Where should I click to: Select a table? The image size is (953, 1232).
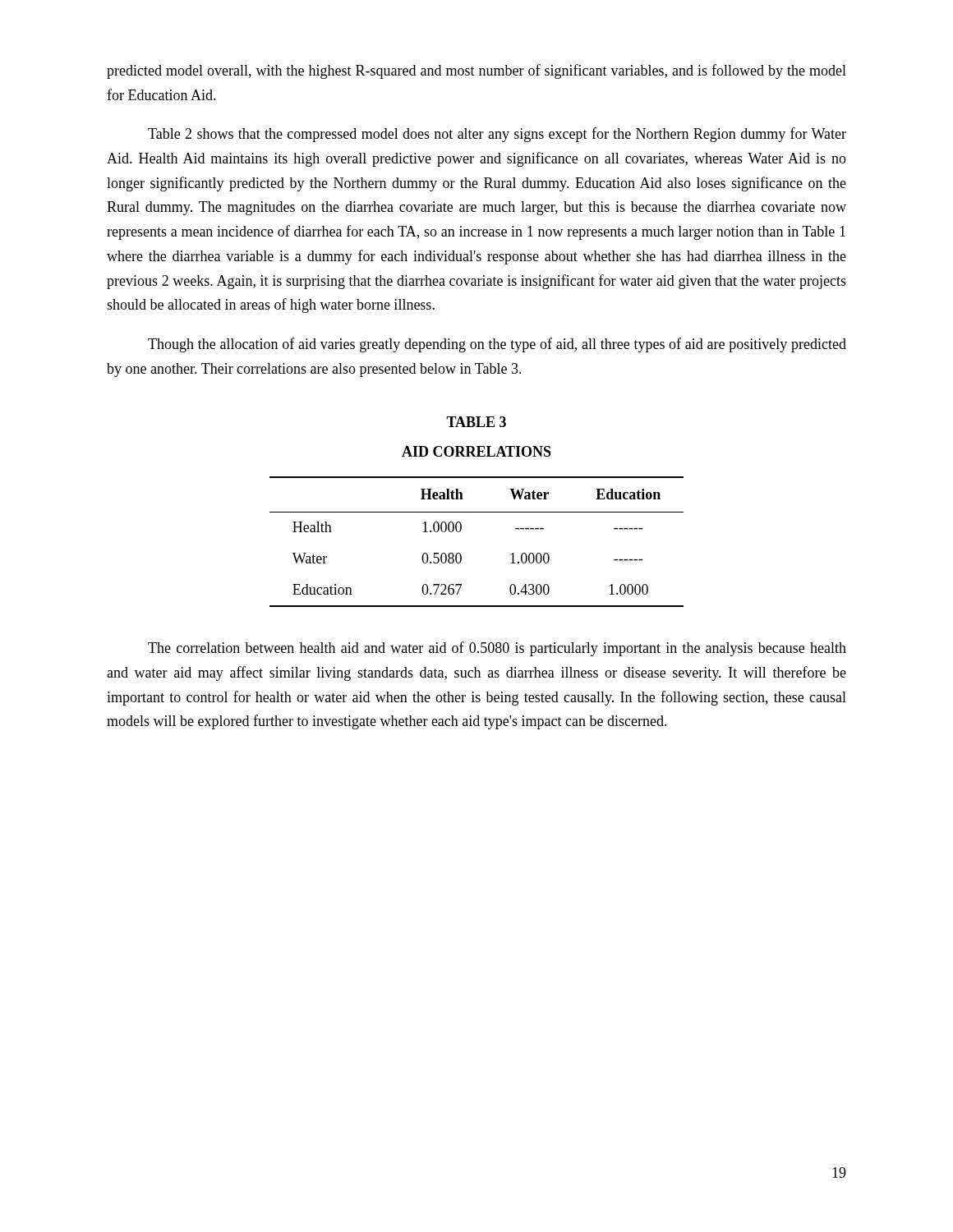point(476,542)
